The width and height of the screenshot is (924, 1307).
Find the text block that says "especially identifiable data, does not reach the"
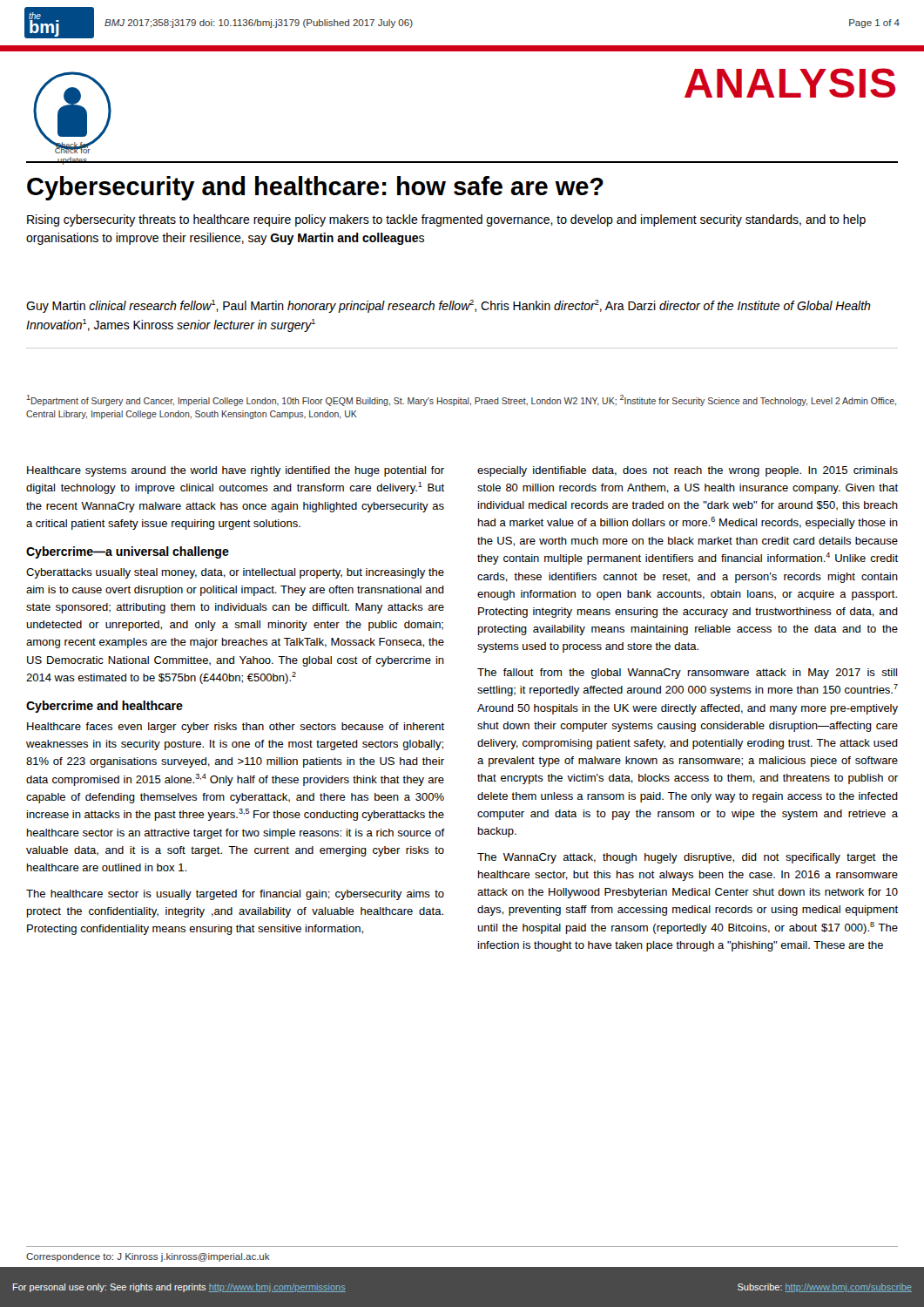pos(688,558)
